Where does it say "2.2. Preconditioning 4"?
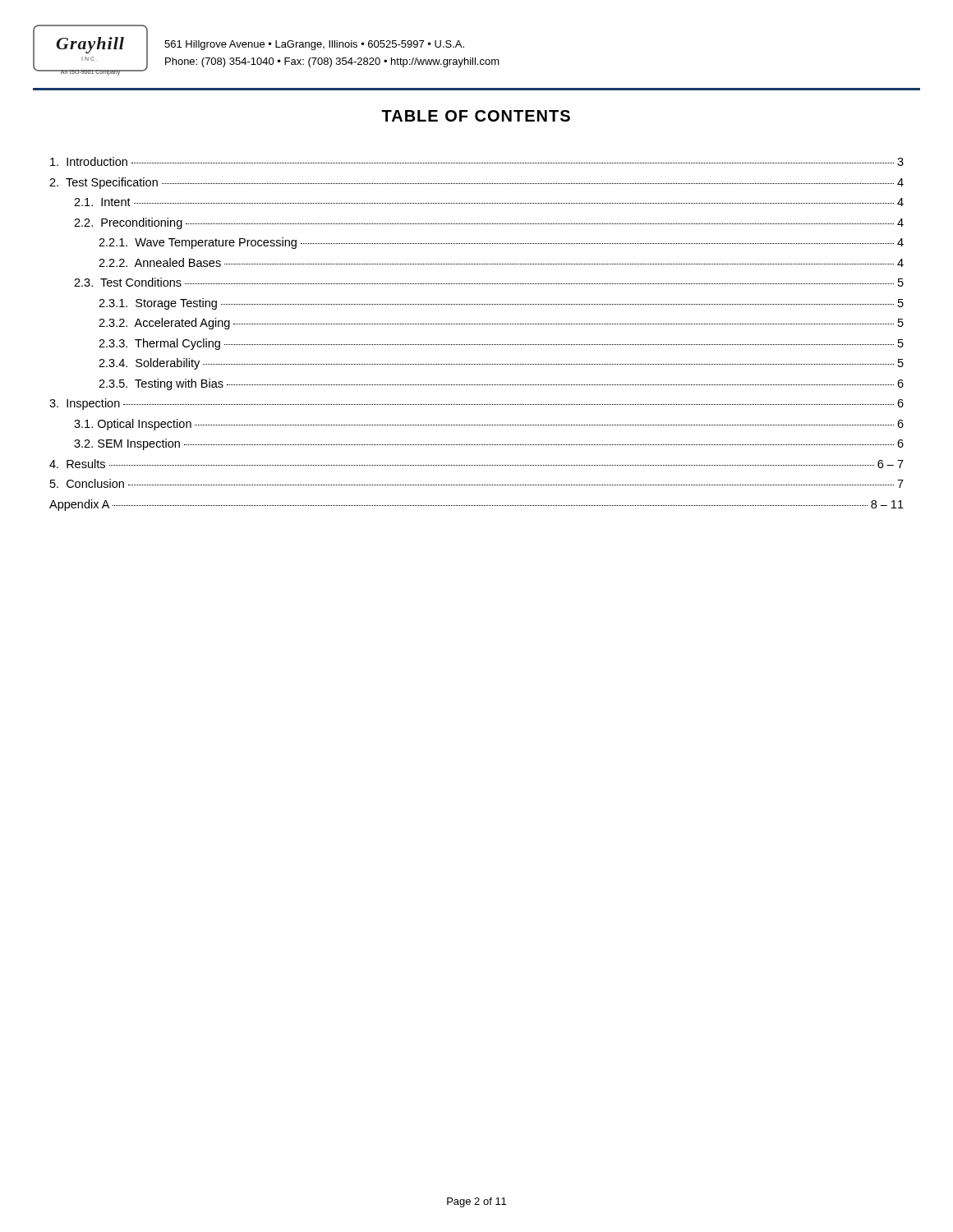Viewport: 953px width, 1232px height. point(489,222)
